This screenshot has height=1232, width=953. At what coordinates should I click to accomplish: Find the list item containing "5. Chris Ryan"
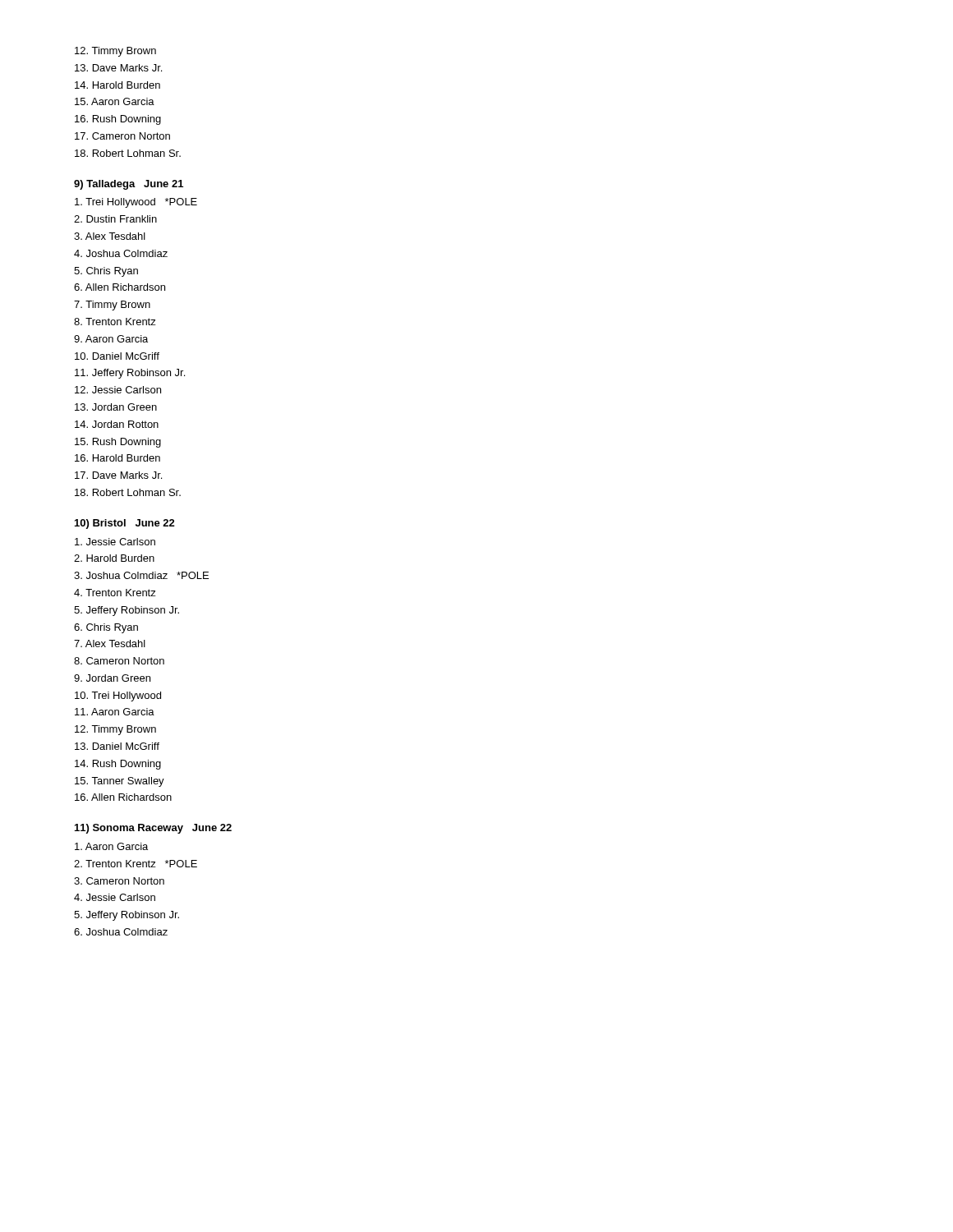tap(106, 270)
